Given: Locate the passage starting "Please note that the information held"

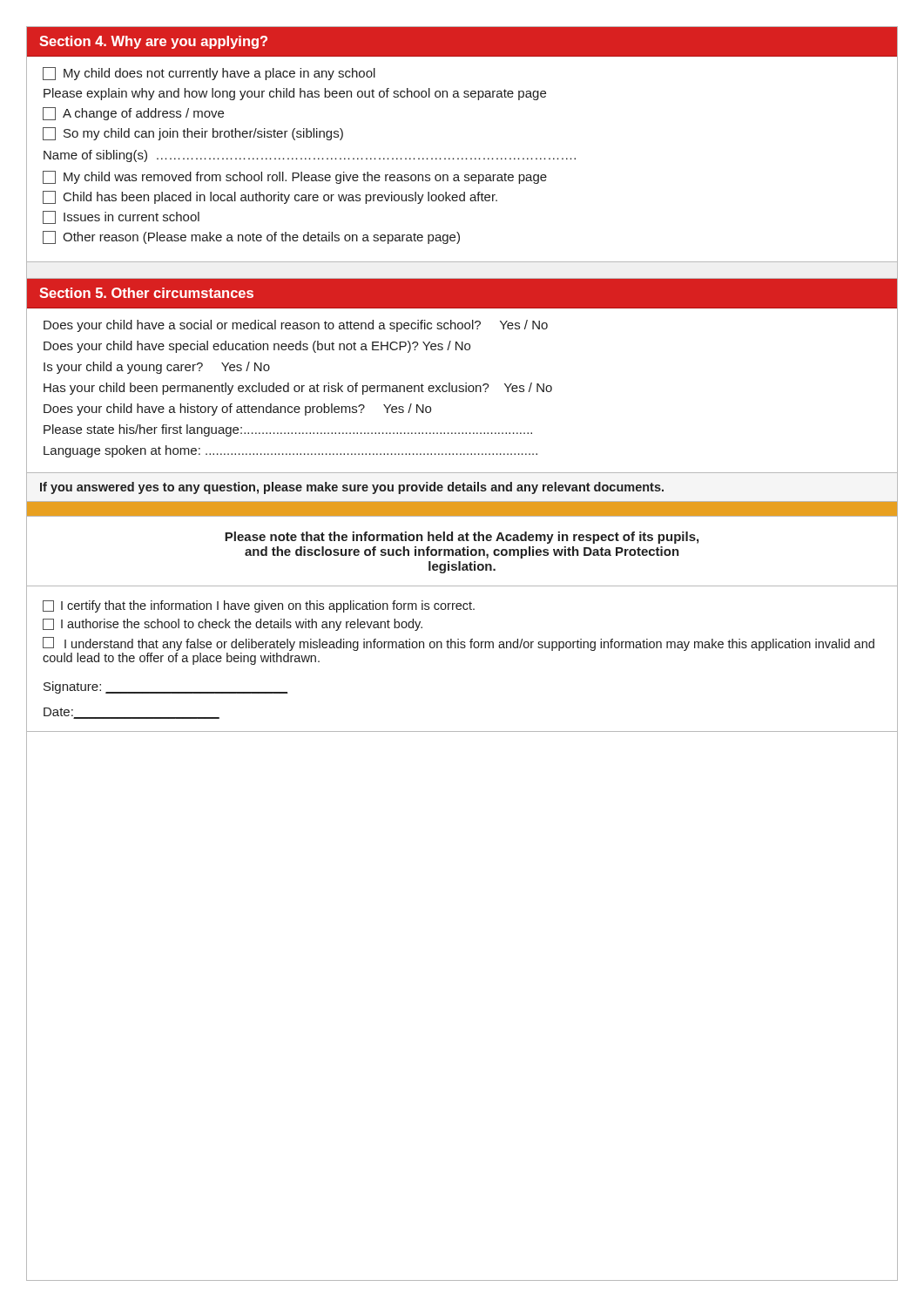Looking at the screenshot, I should click(x=462, y=551).
